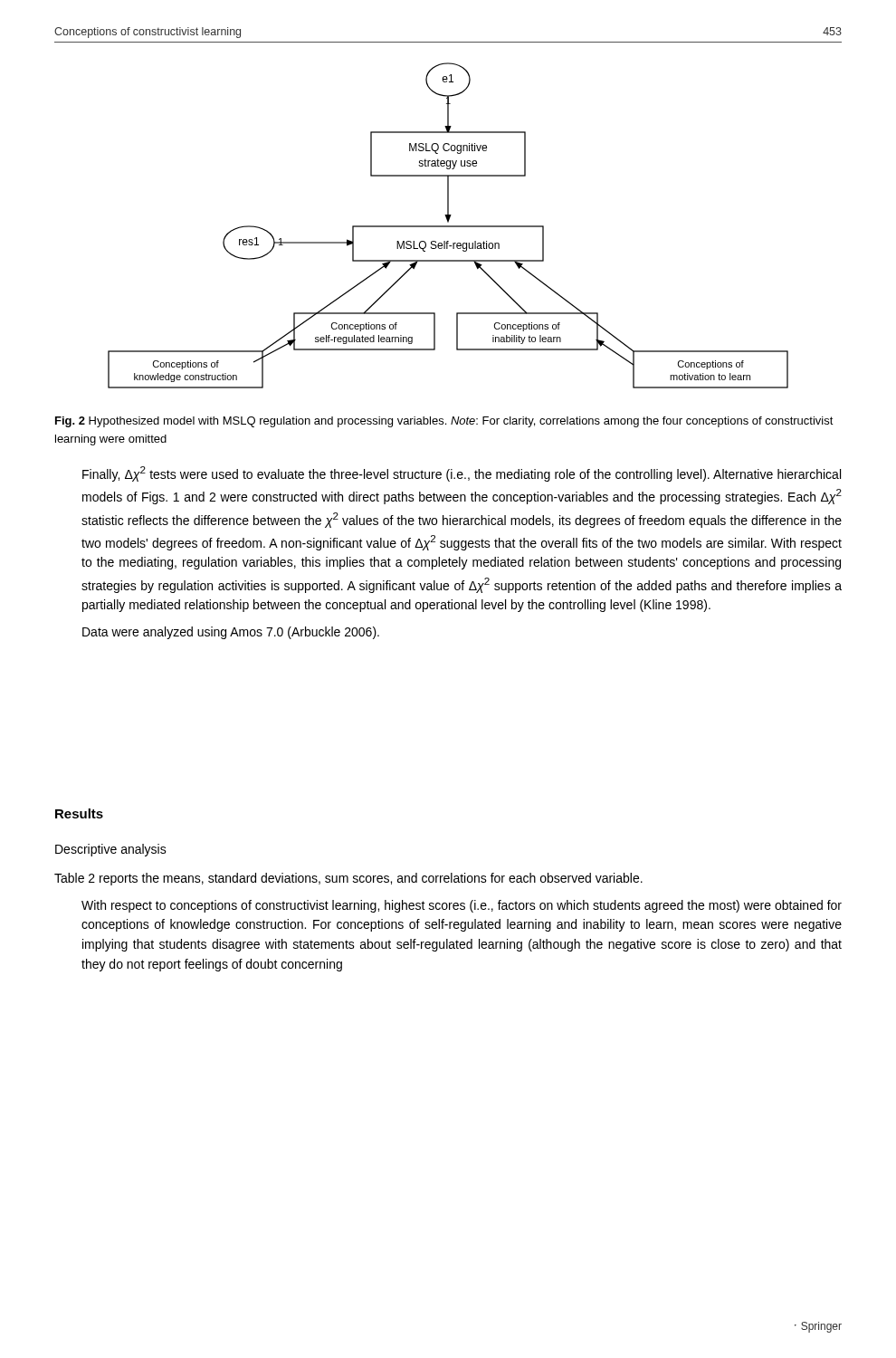Viewport: 896px width, 1358px height.
Task: Click where it says "Descriptive analysis"
Action: [x=110, y=849]
